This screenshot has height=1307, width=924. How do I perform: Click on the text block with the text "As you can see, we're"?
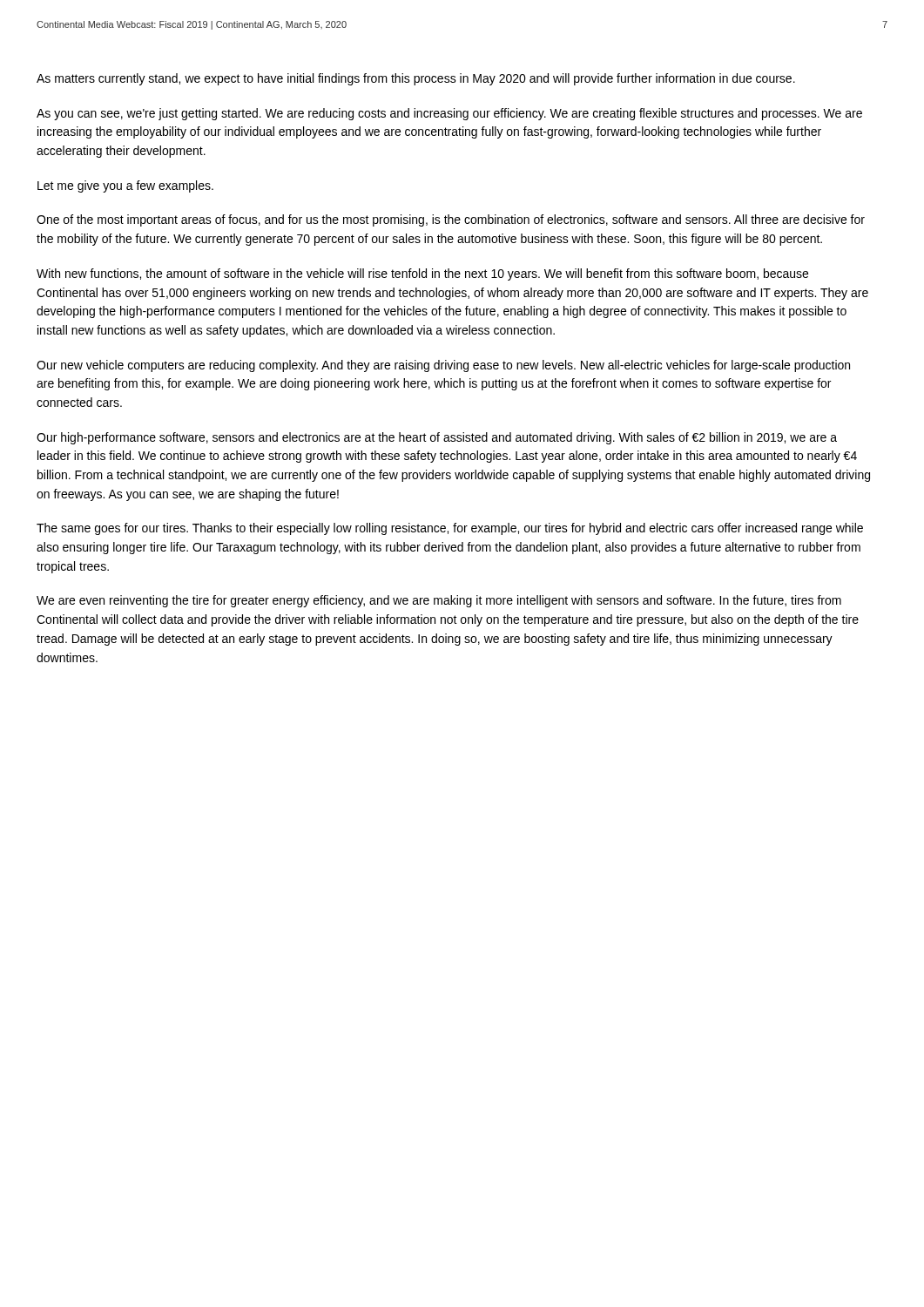[x=450, y=132]
